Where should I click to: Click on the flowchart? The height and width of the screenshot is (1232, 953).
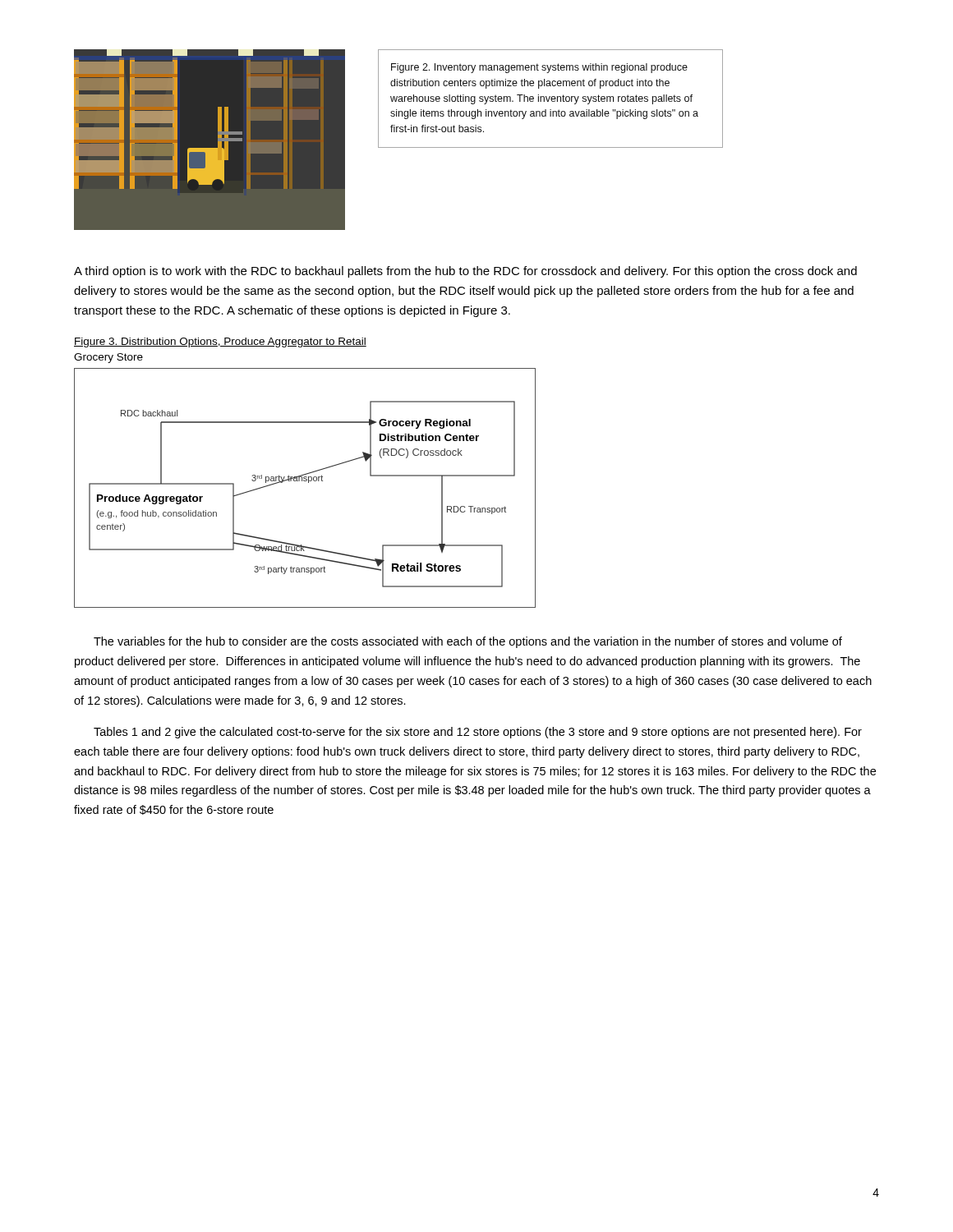[305, 488]
